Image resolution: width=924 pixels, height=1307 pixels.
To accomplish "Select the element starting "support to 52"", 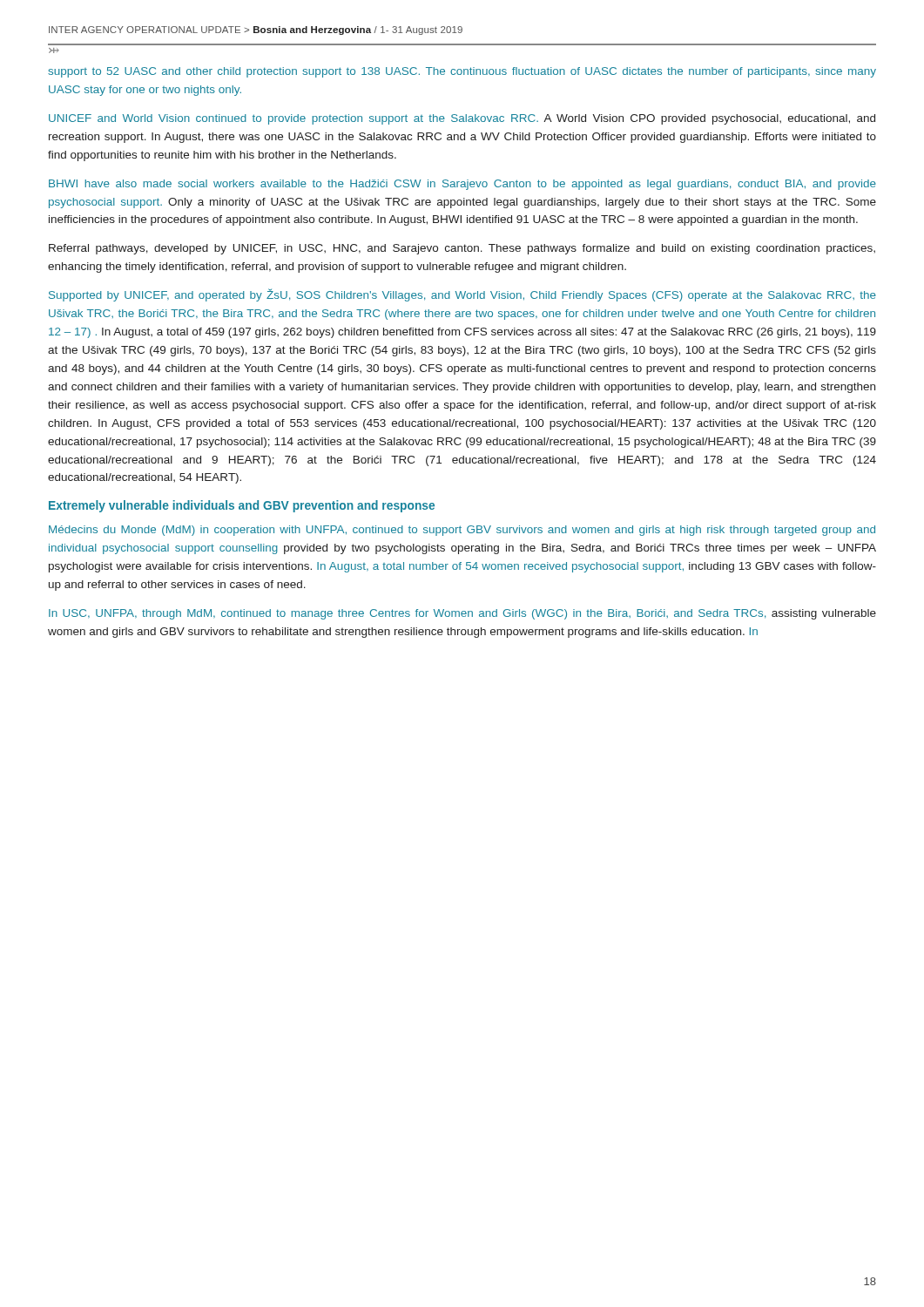I will (x=462, y=80).
